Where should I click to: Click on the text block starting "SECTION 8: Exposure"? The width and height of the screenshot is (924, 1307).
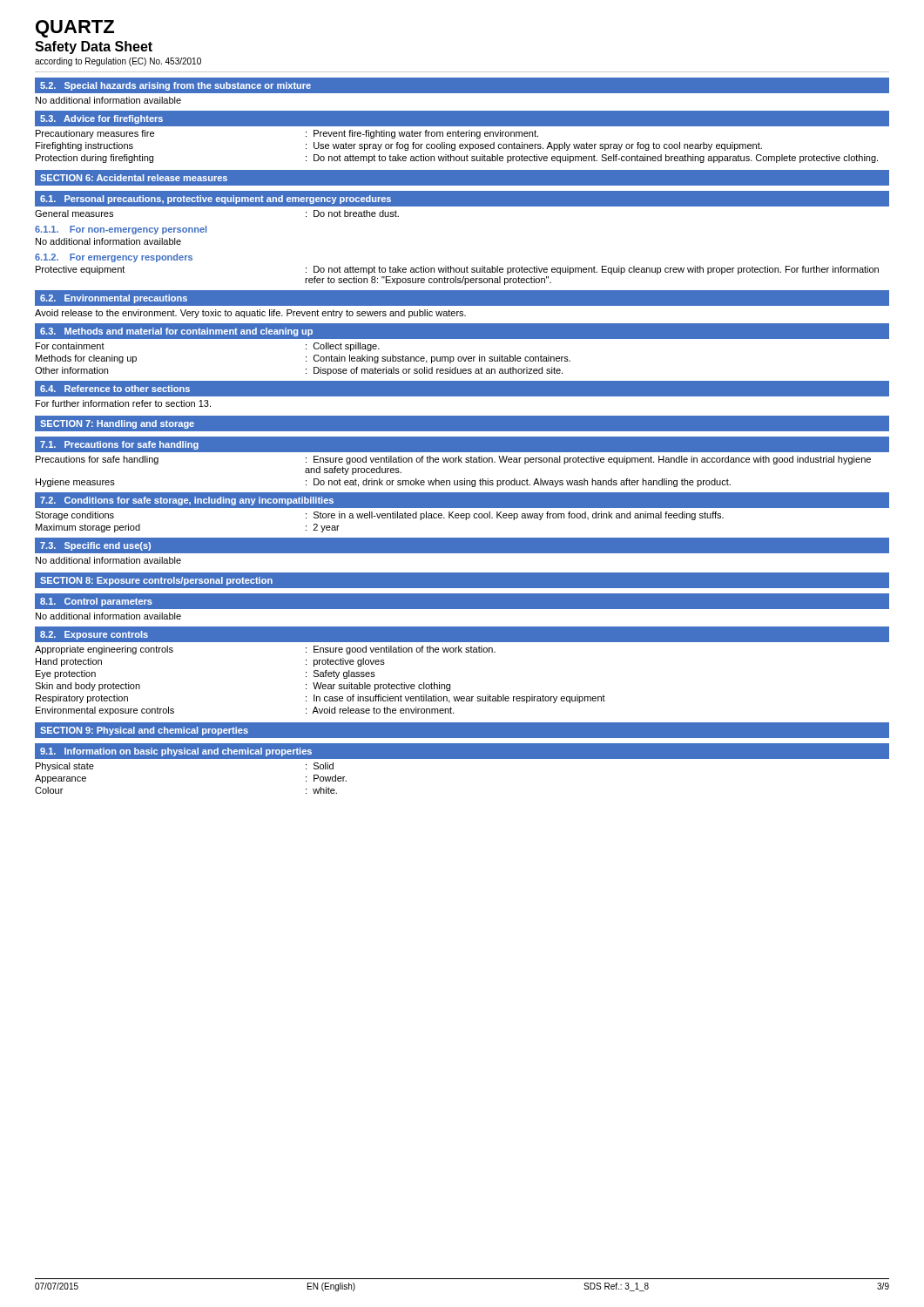156,580
